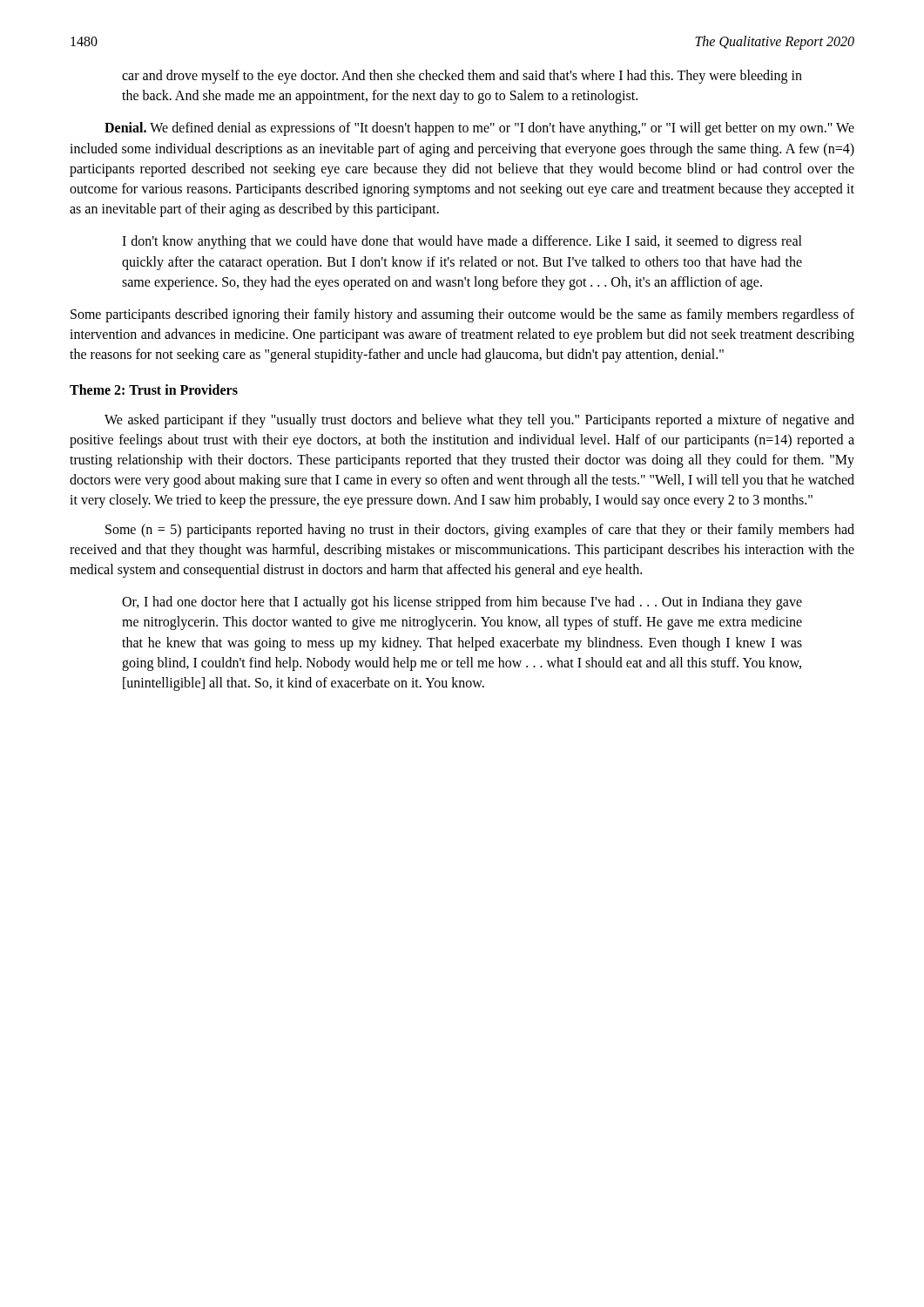Navigate to the text block starting "Some participants described ignoring their"

tap(462, 334)
